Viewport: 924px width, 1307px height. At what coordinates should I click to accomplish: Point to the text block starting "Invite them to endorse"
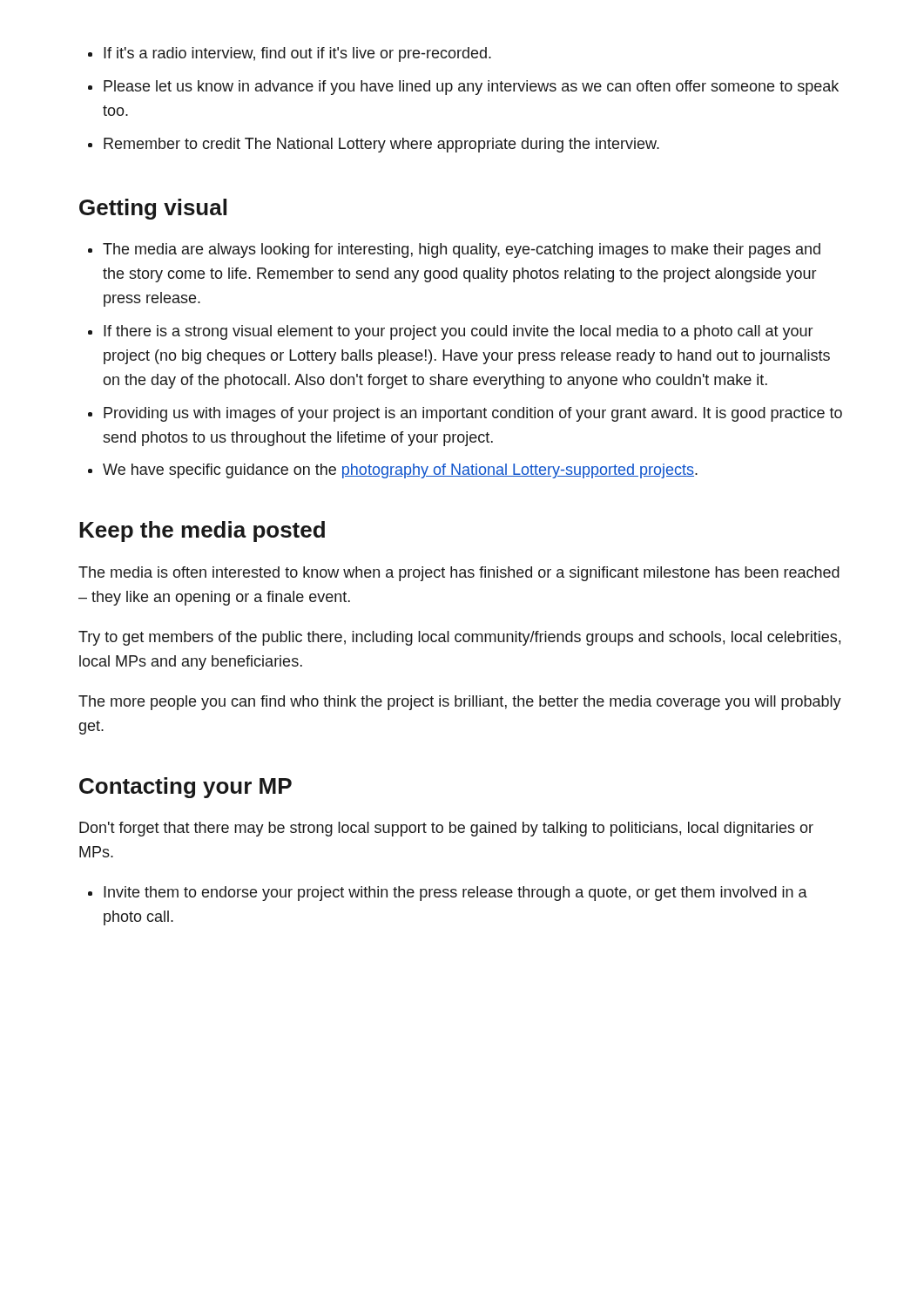474,905
